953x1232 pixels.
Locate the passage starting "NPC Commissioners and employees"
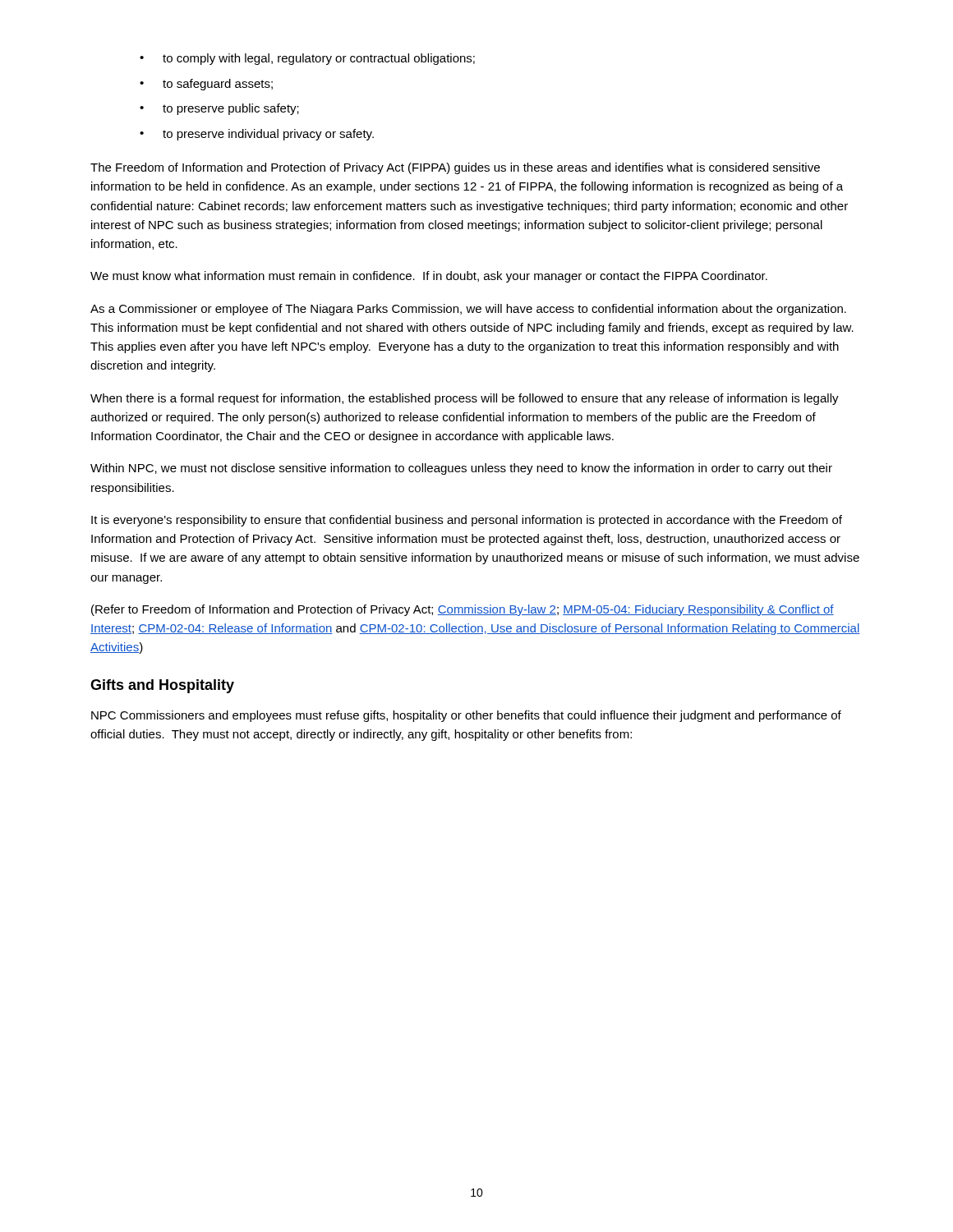point(466,724)
